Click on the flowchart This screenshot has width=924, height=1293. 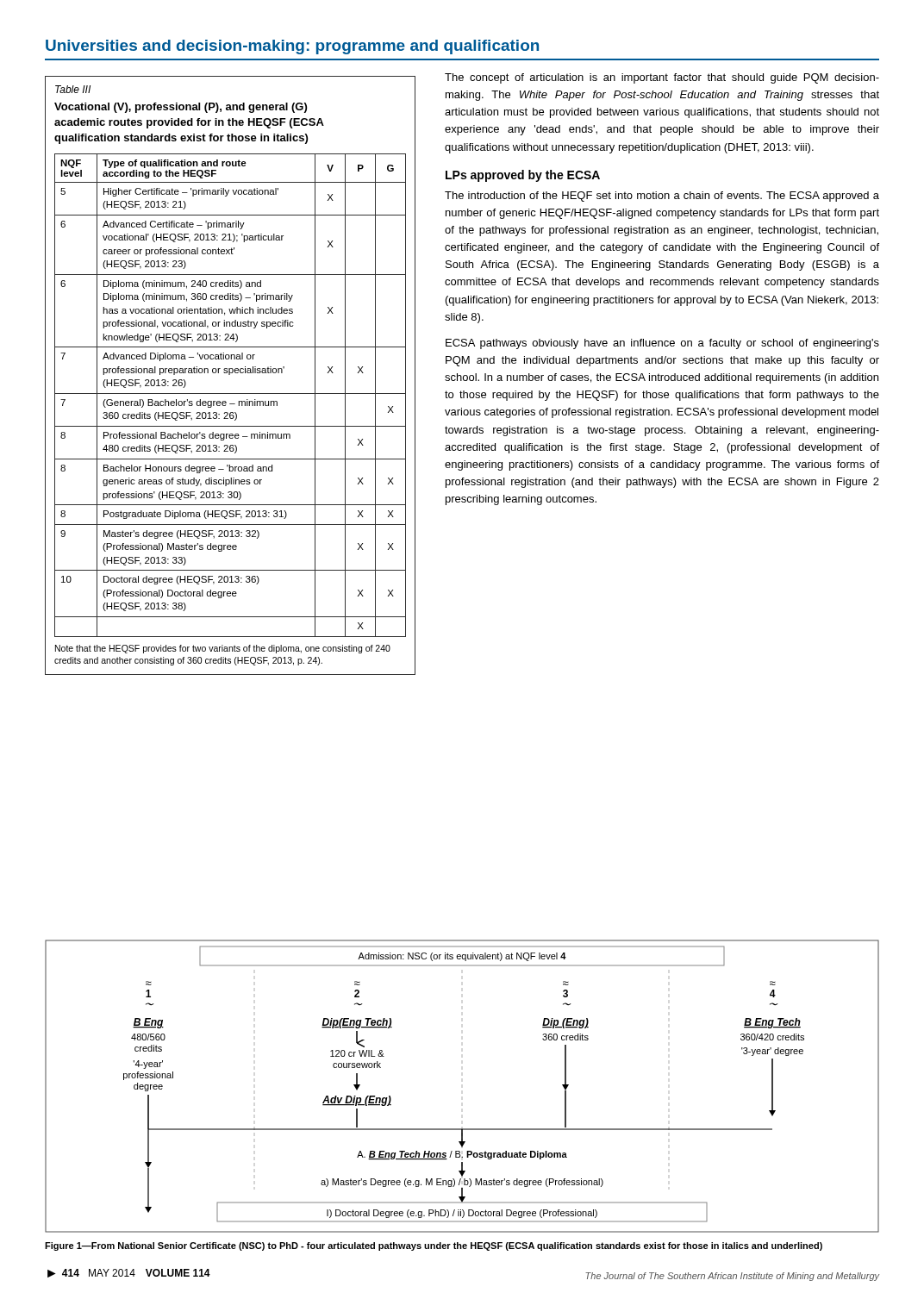tap(462, 1087)
